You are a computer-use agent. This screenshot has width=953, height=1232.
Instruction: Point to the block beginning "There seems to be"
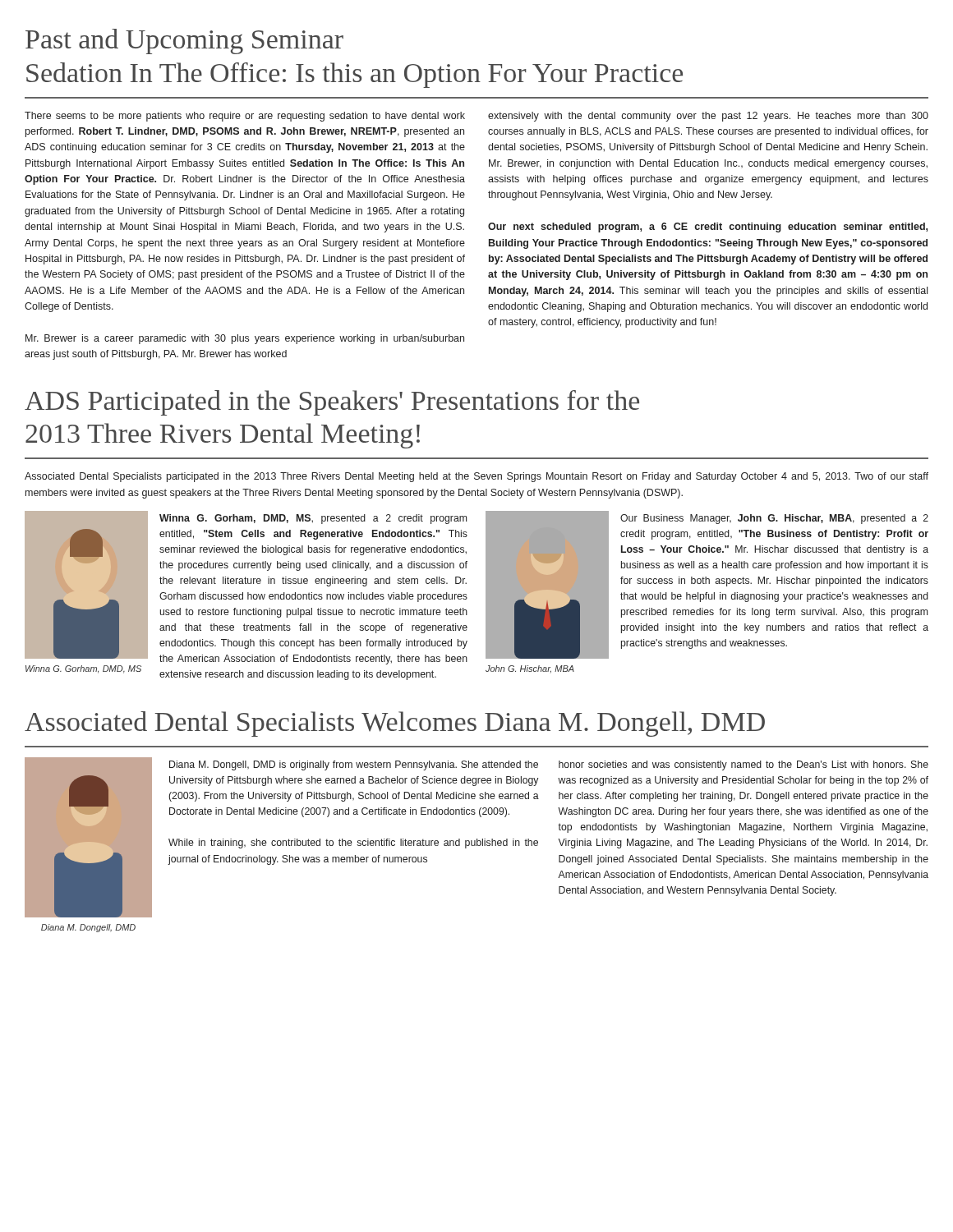[x=247, y=118]
